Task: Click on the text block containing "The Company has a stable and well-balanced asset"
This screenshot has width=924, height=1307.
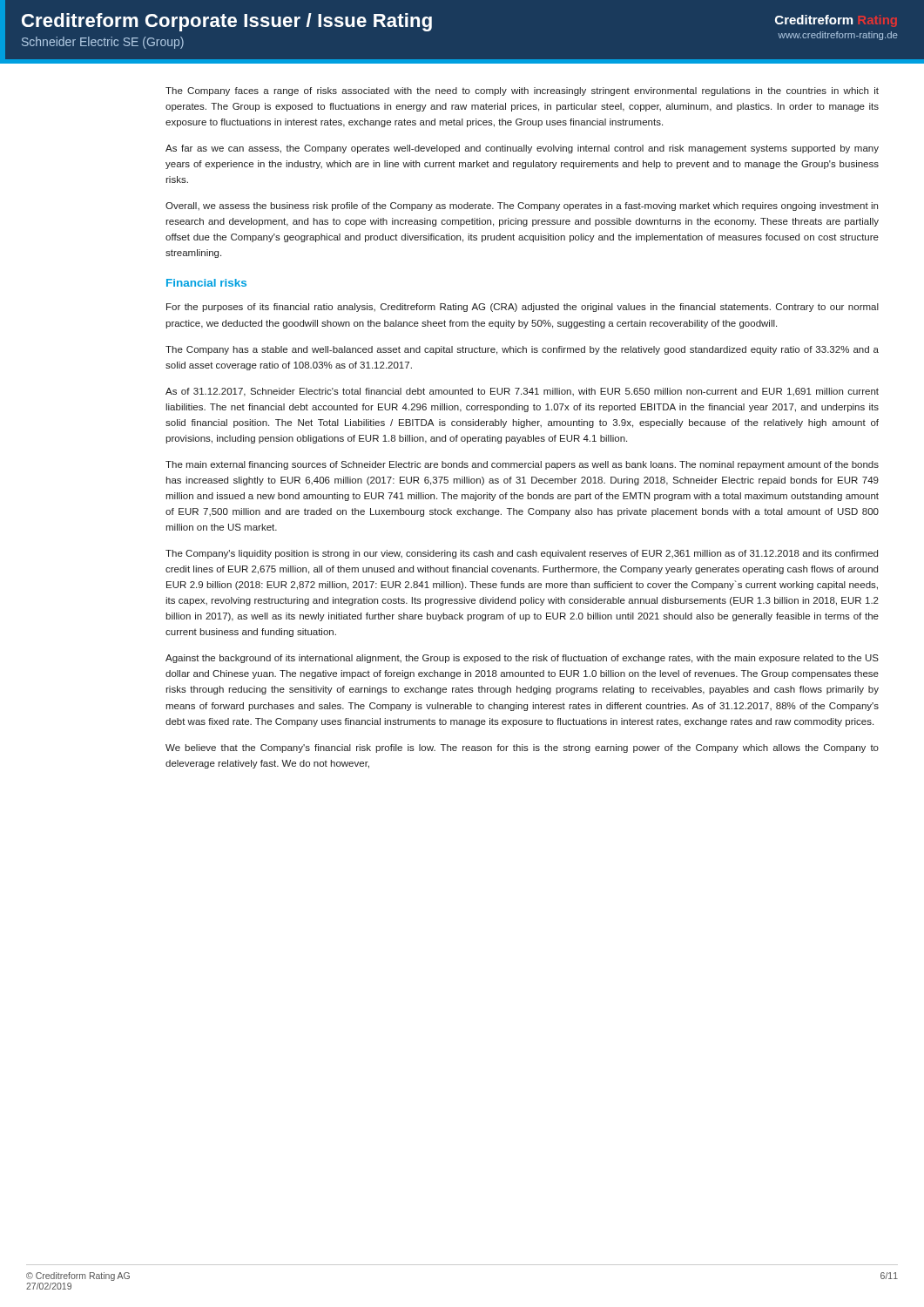Action: 522,357
